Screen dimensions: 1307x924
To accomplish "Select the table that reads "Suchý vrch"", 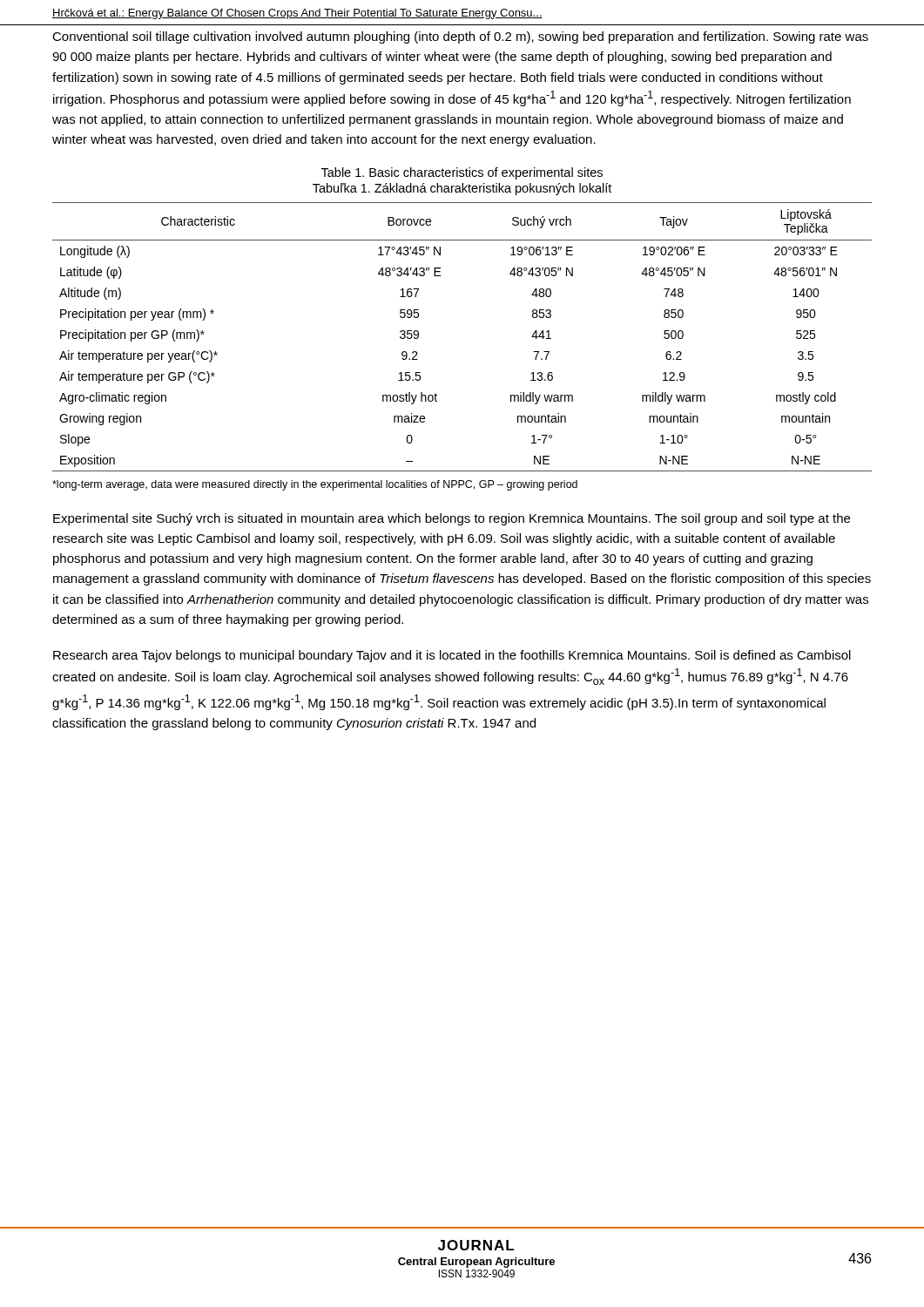I will point(462,336).
